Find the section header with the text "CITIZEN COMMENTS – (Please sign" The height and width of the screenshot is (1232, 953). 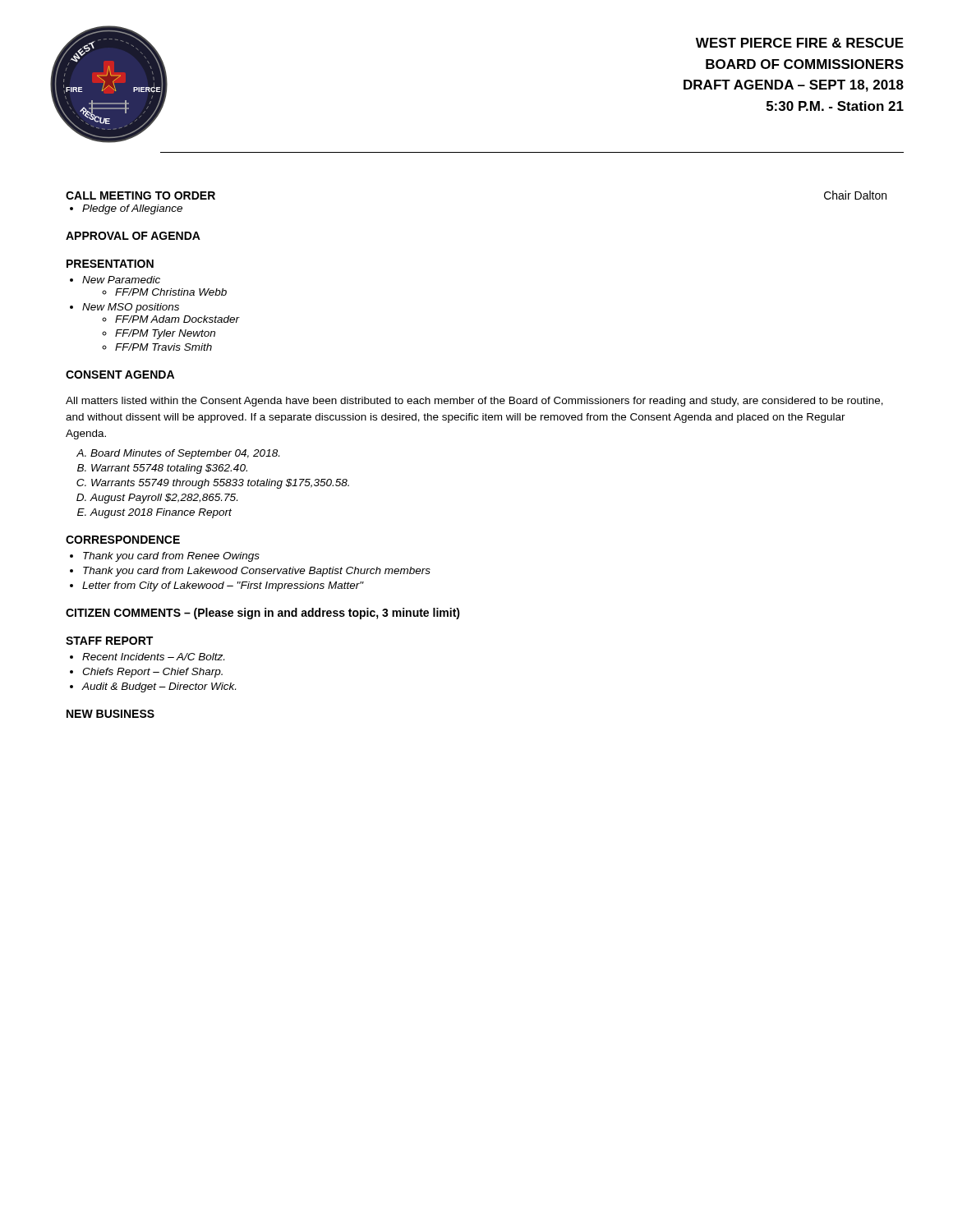(x=263, y=613)
